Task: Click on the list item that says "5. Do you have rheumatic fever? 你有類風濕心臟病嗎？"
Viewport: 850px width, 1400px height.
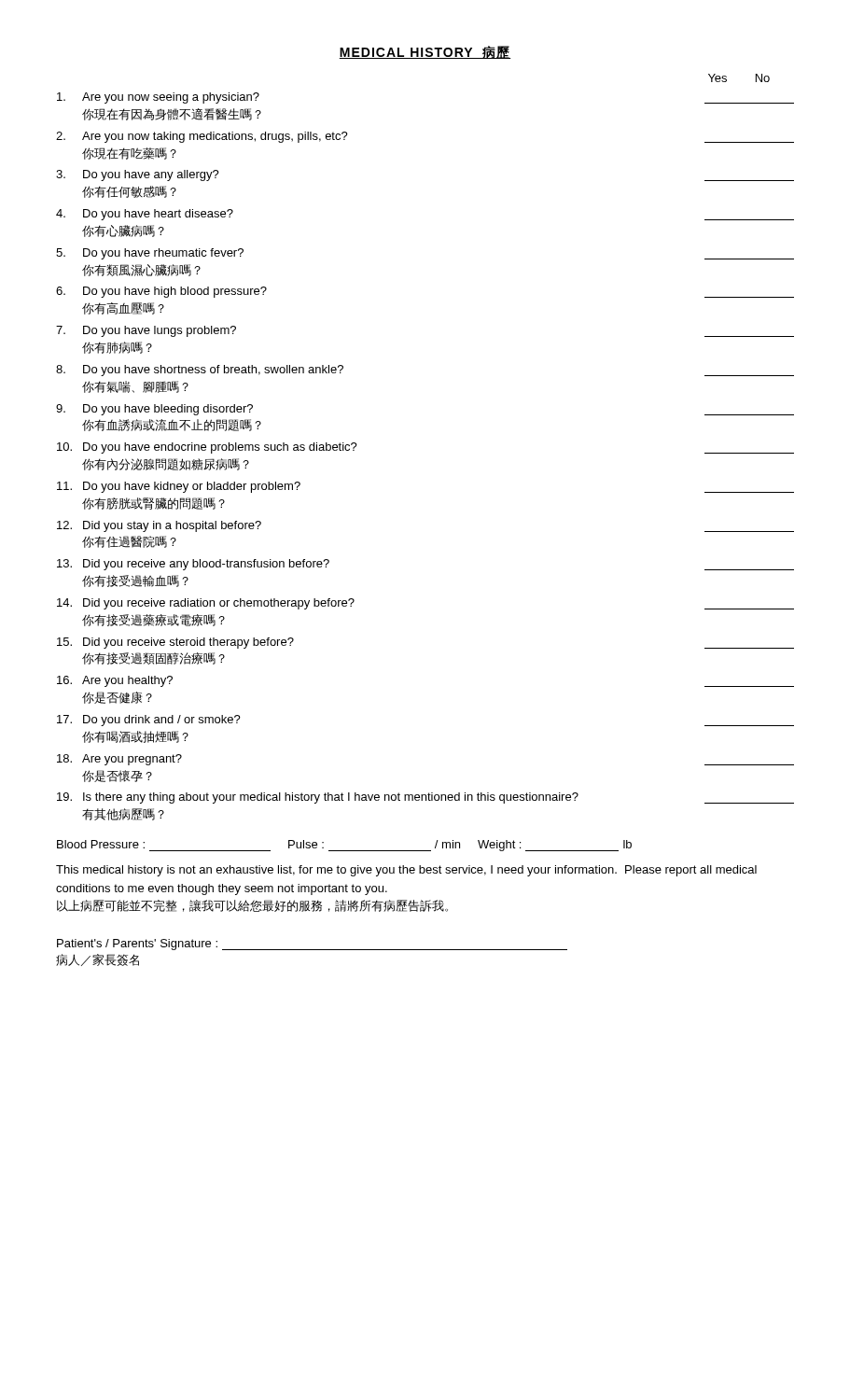Action: 163,253
